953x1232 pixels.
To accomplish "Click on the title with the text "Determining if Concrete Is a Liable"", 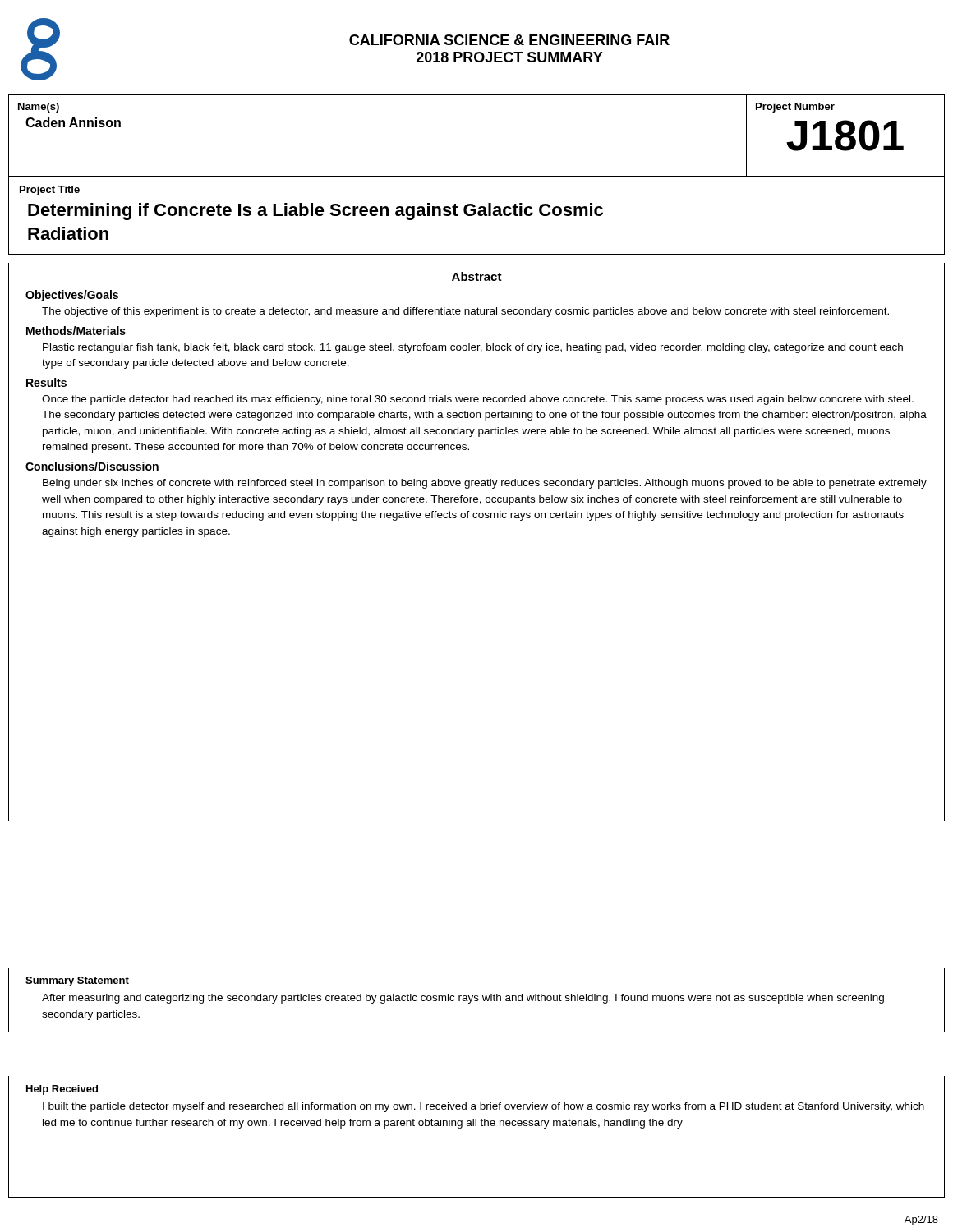I will pyautogui.click(x=315, y=222).
